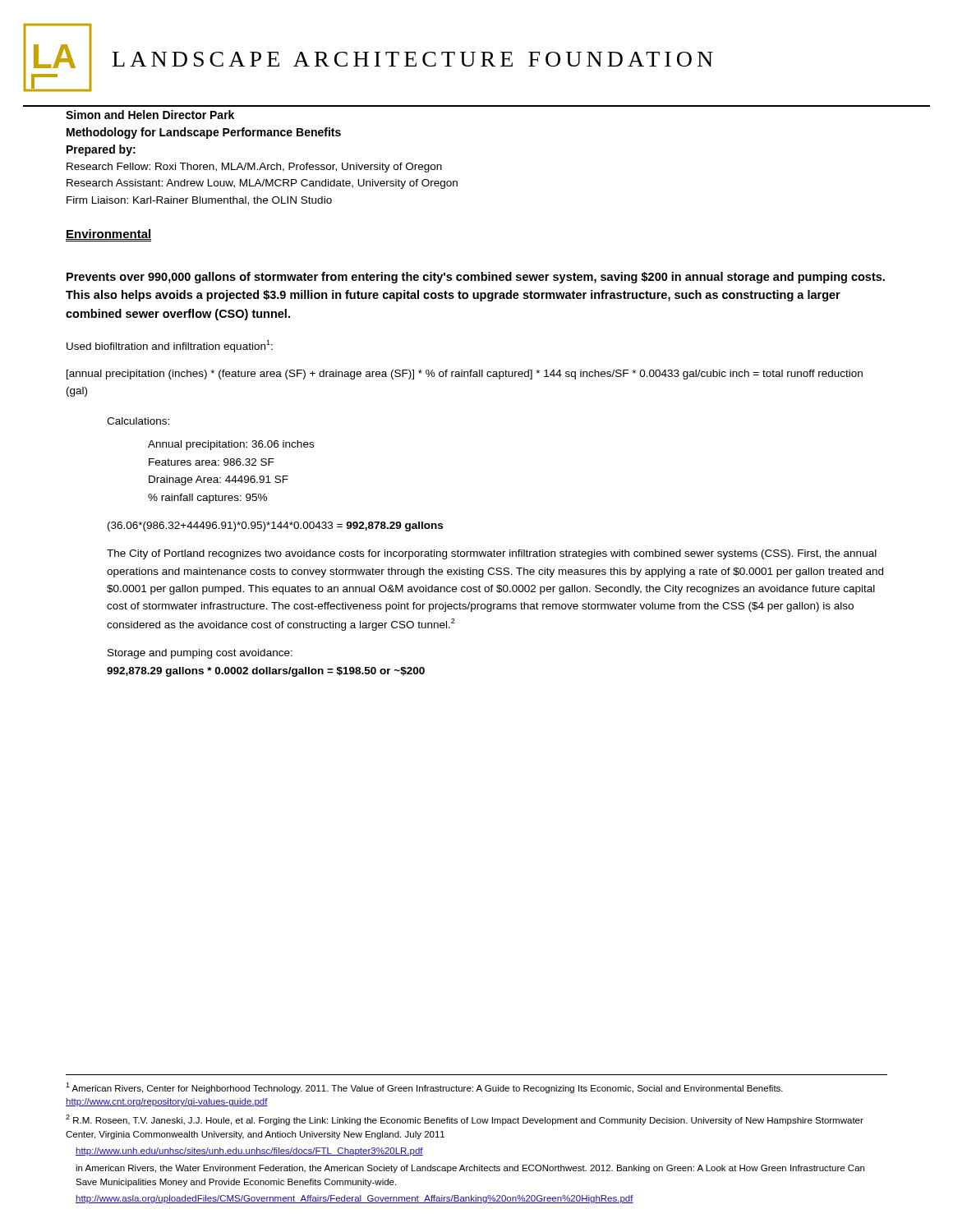Click on the block starting "Simon and Helen Director Park Methodology"
953x1232 pixels.
tap(150, 115)
